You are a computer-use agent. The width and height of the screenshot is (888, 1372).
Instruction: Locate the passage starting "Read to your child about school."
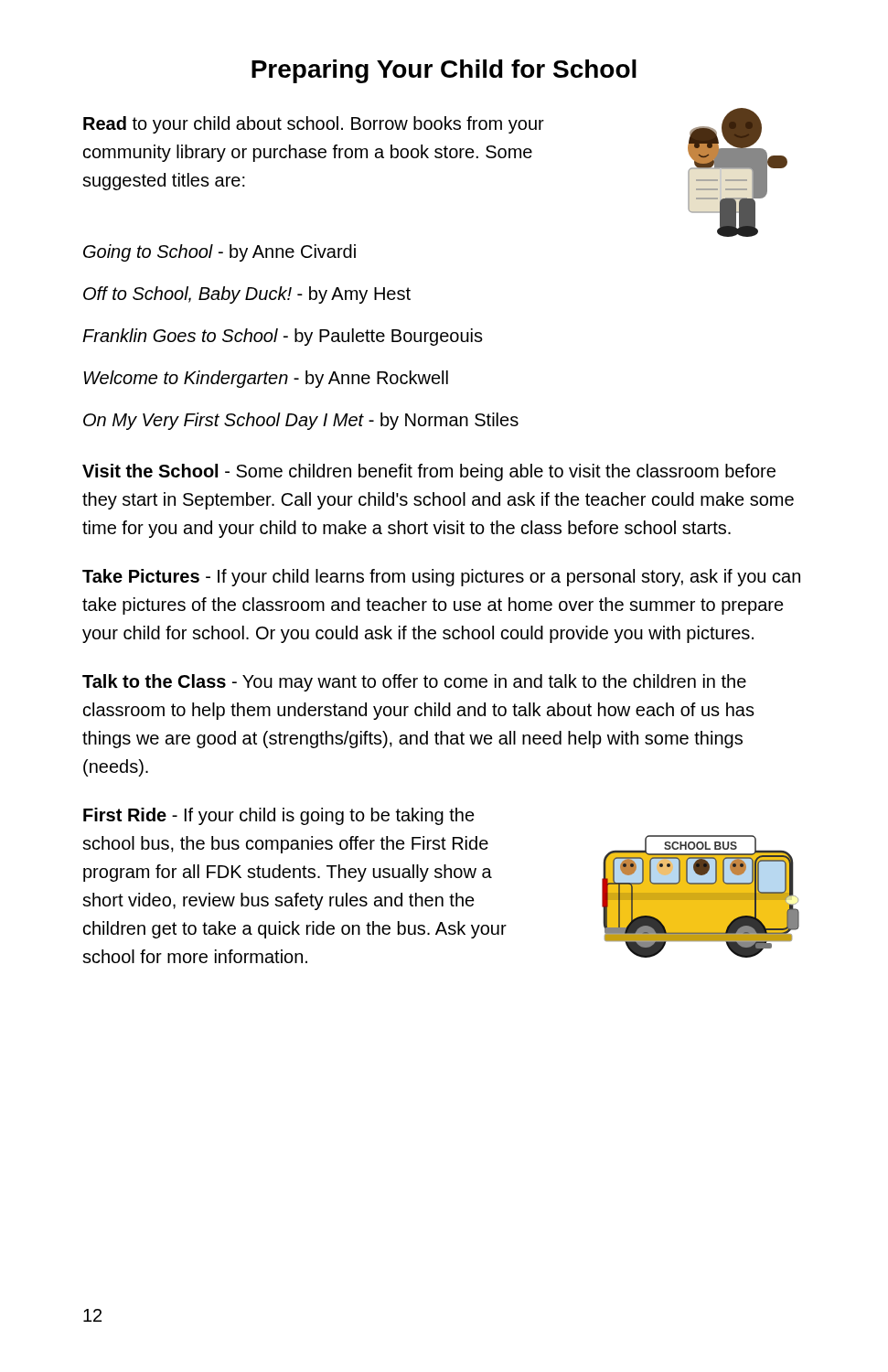click(x=313, y=152)
